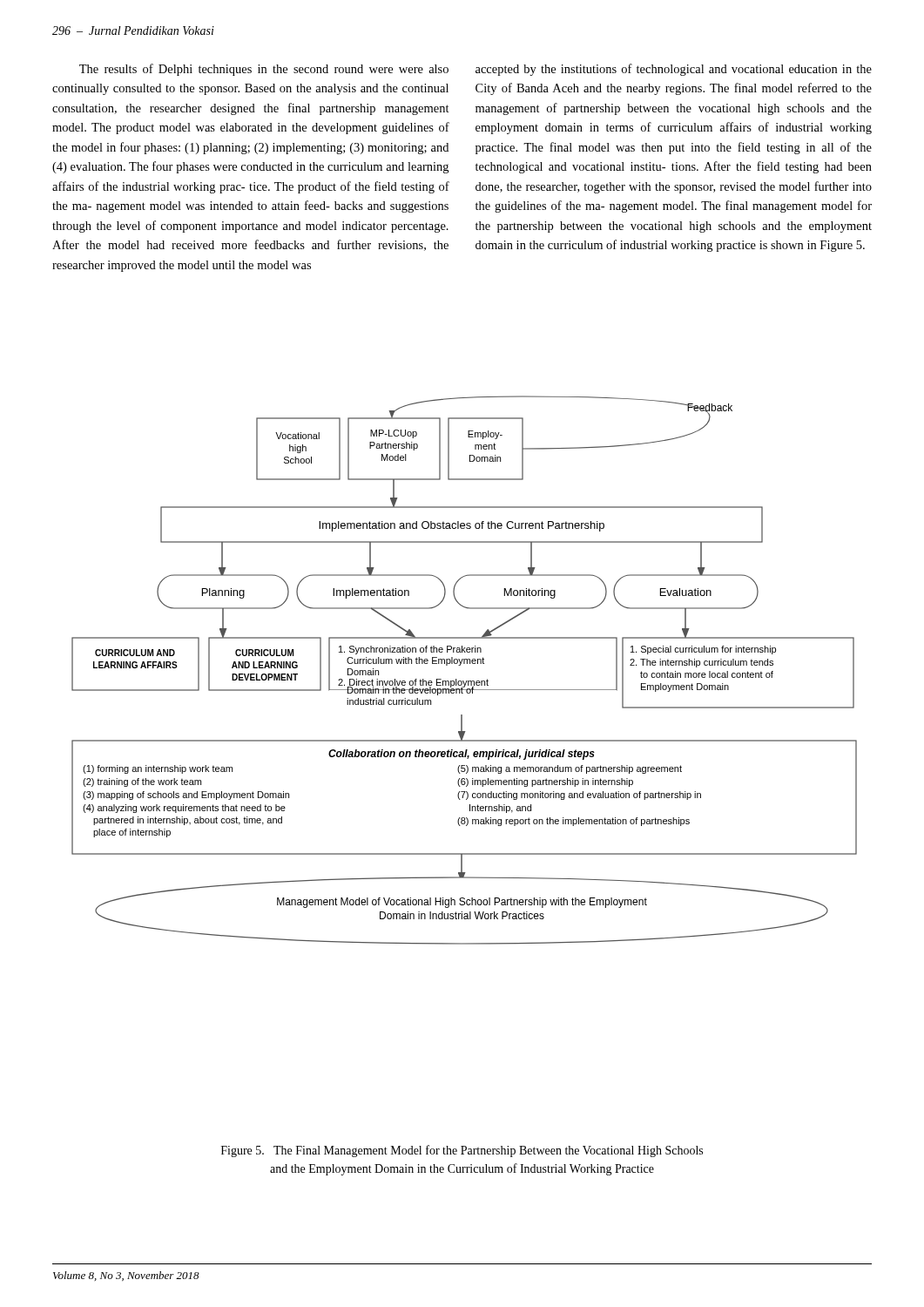Viewport: 924px width, 1307px height.
Task: Navigate to the text starting "accepted by the institutions of technological"
Action: point(673,157)
